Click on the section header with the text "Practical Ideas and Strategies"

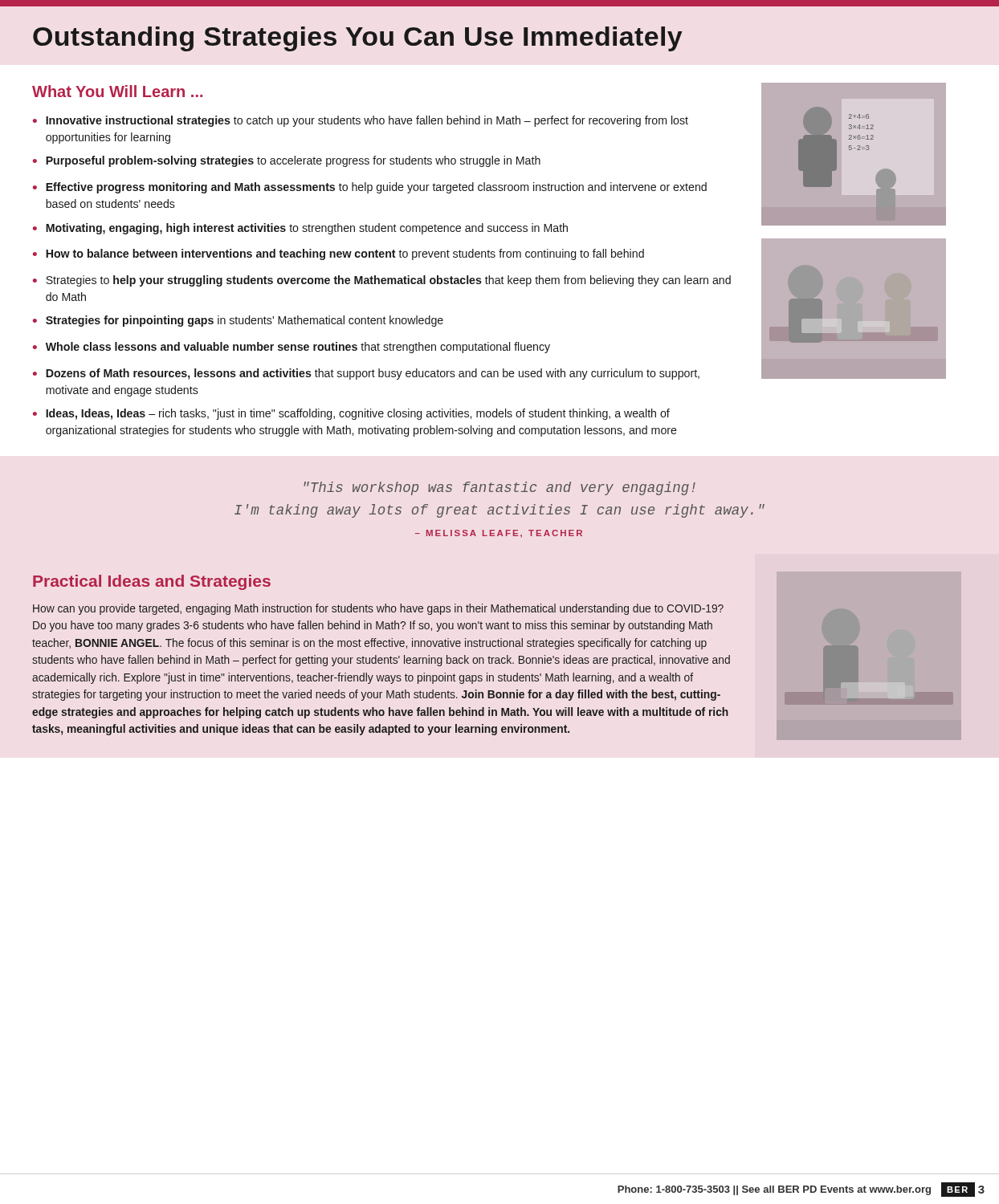(152, 581)
